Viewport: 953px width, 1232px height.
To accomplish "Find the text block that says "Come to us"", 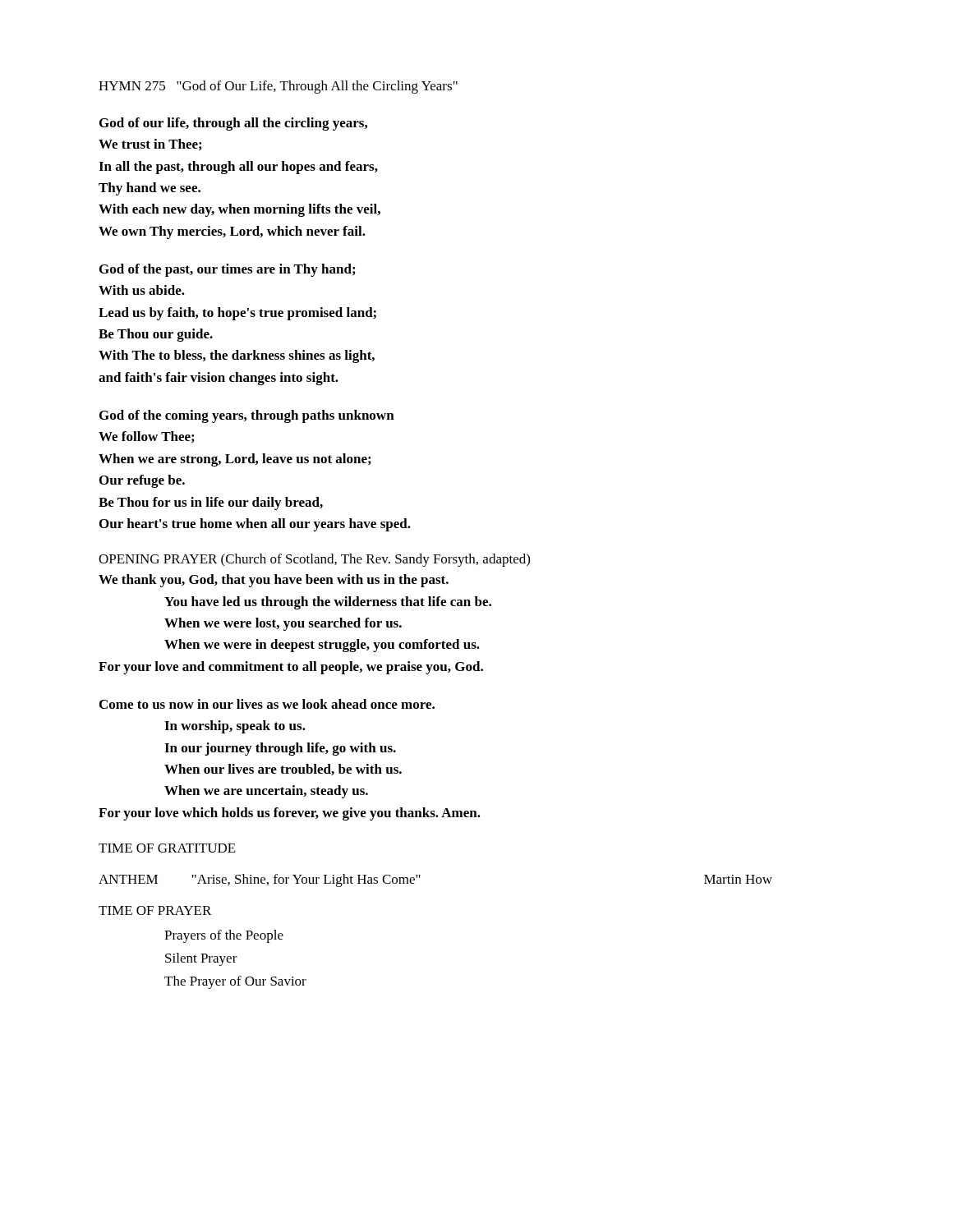I will [x=267, y=704].
